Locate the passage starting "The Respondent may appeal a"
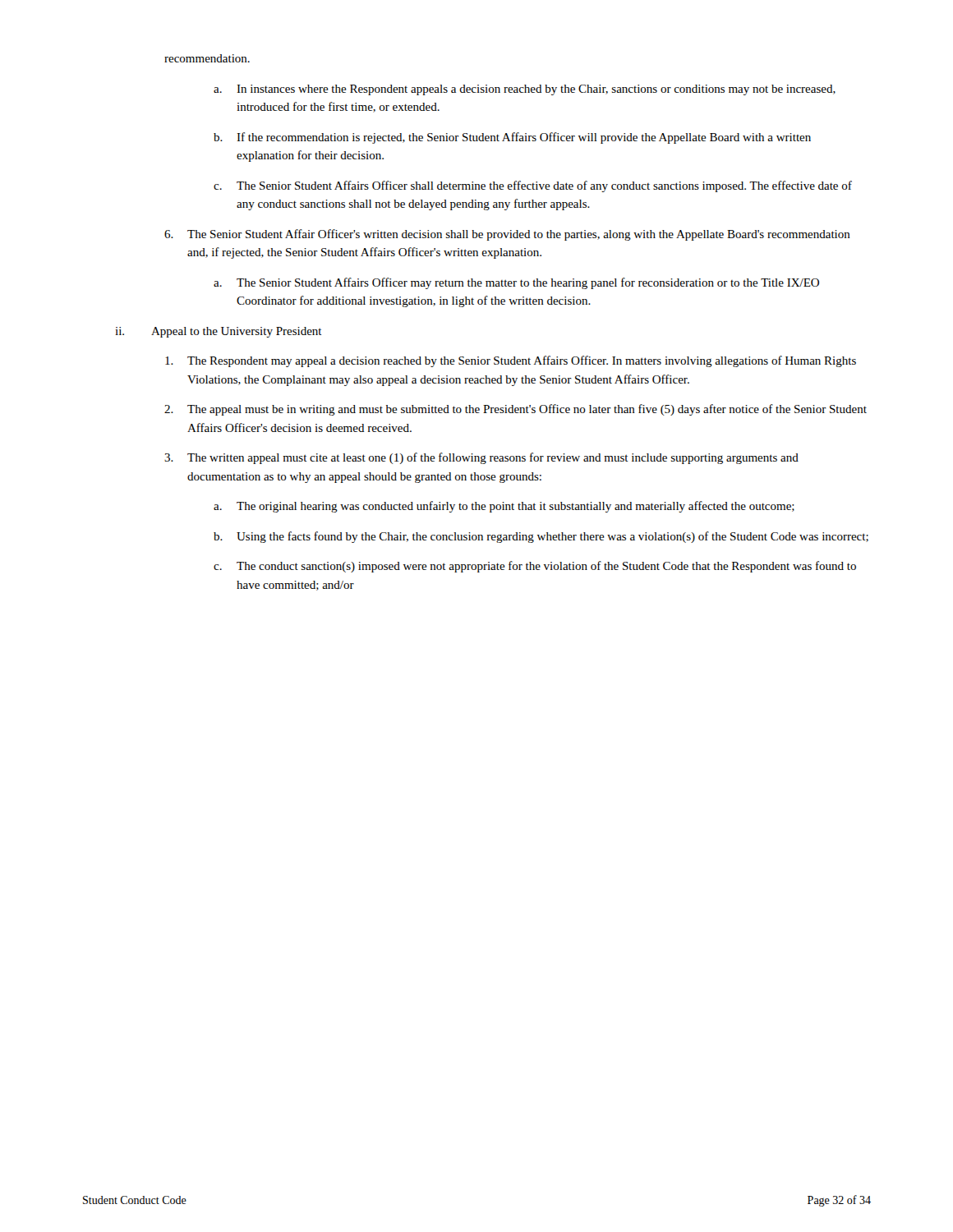Image resolution: width=953 pixels, height=1232 pixels. click(518, 370)
